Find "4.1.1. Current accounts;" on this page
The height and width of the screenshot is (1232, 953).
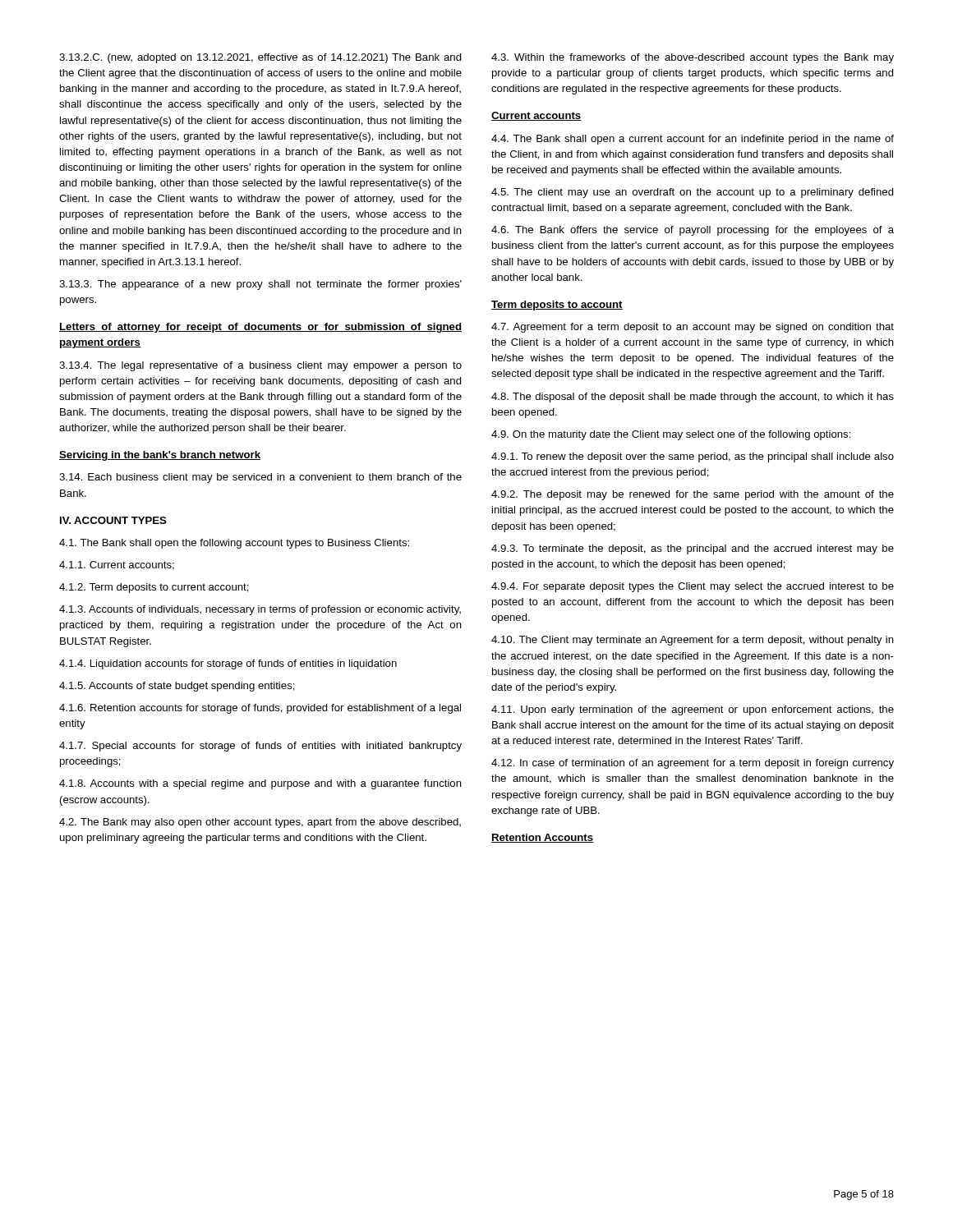117,565
